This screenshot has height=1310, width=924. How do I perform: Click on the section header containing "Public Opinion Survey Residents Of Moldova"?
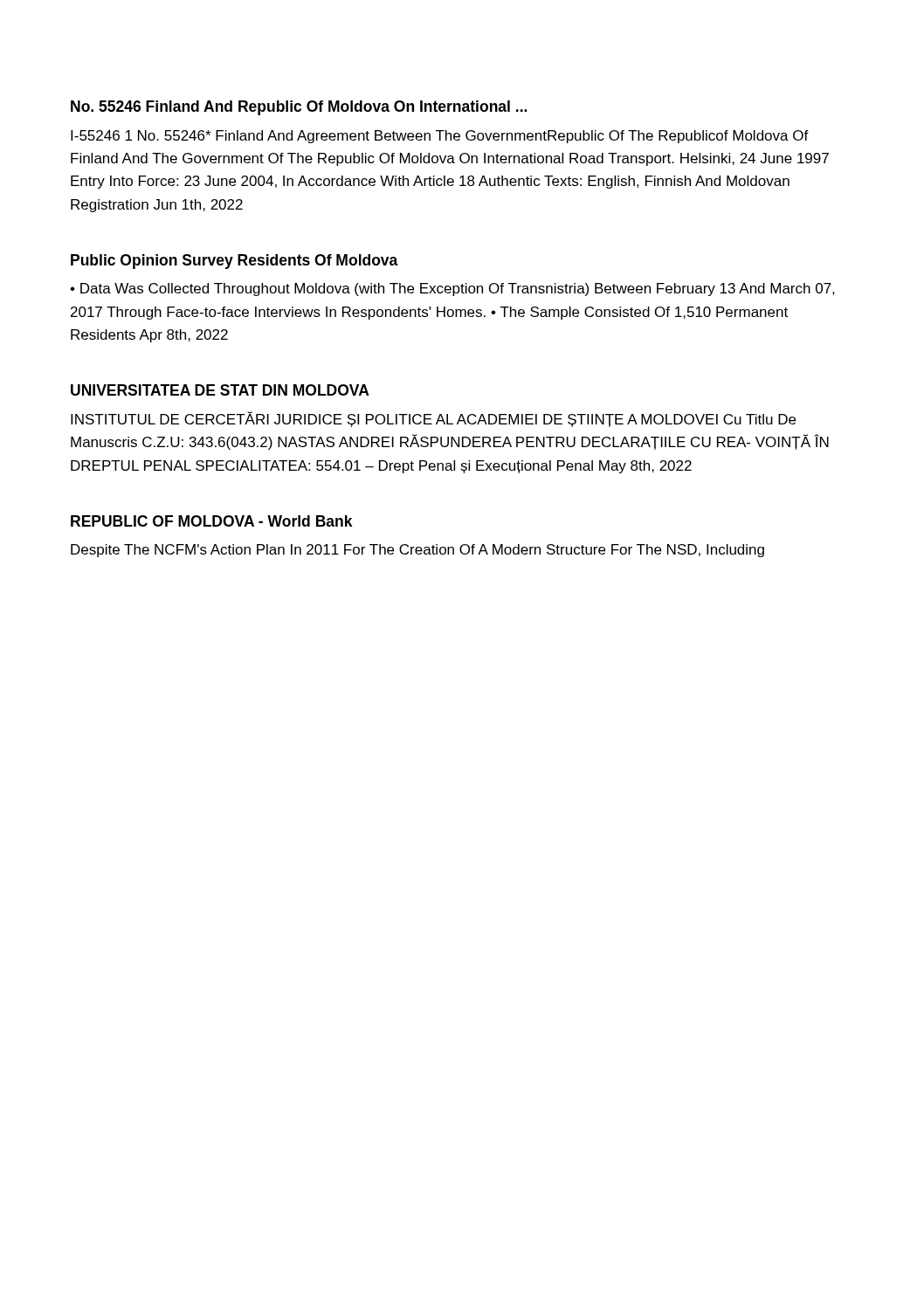(x=234, y=260)
